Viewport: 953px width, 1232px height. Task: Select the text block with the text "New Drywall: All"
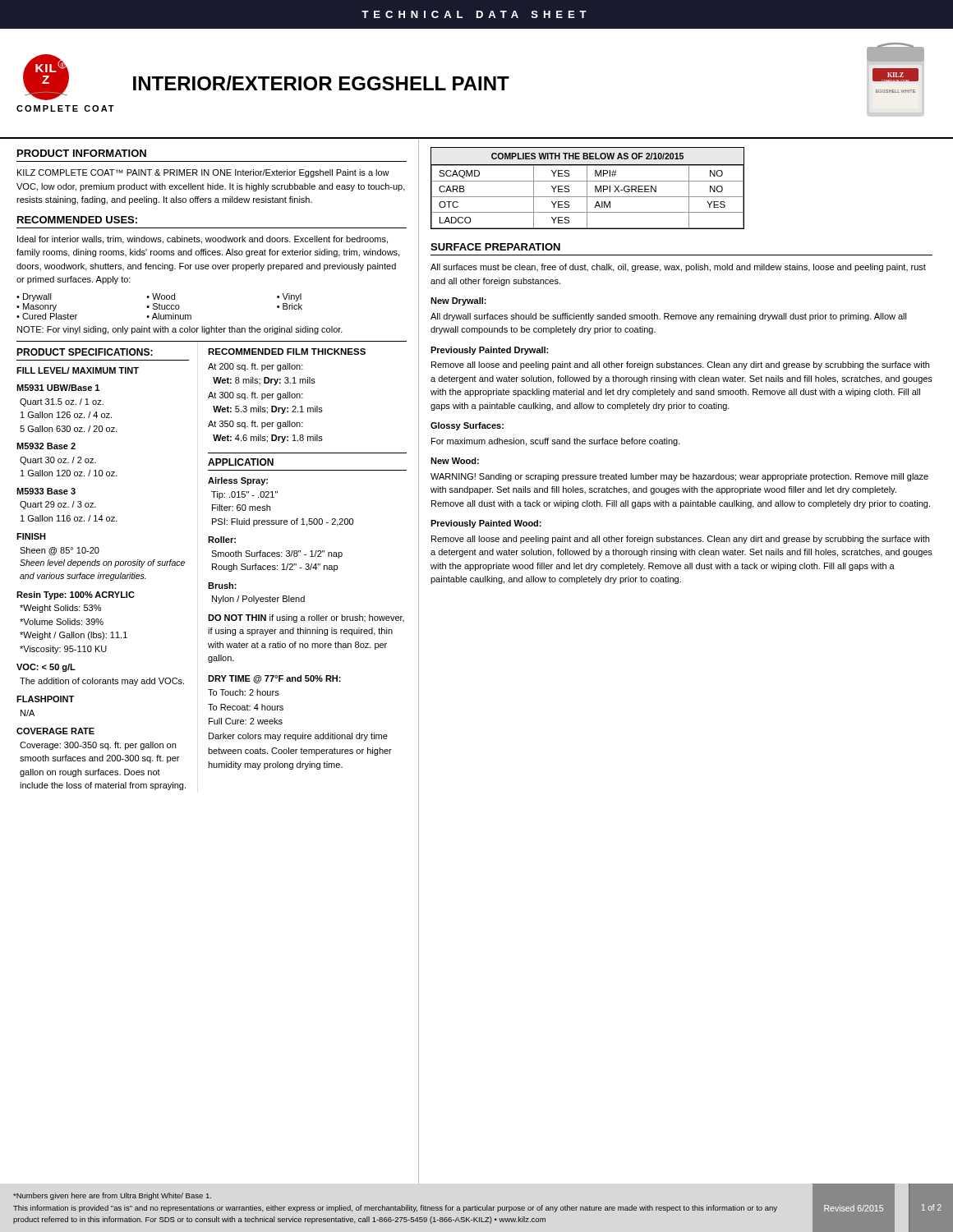click(x=681, y=314)
